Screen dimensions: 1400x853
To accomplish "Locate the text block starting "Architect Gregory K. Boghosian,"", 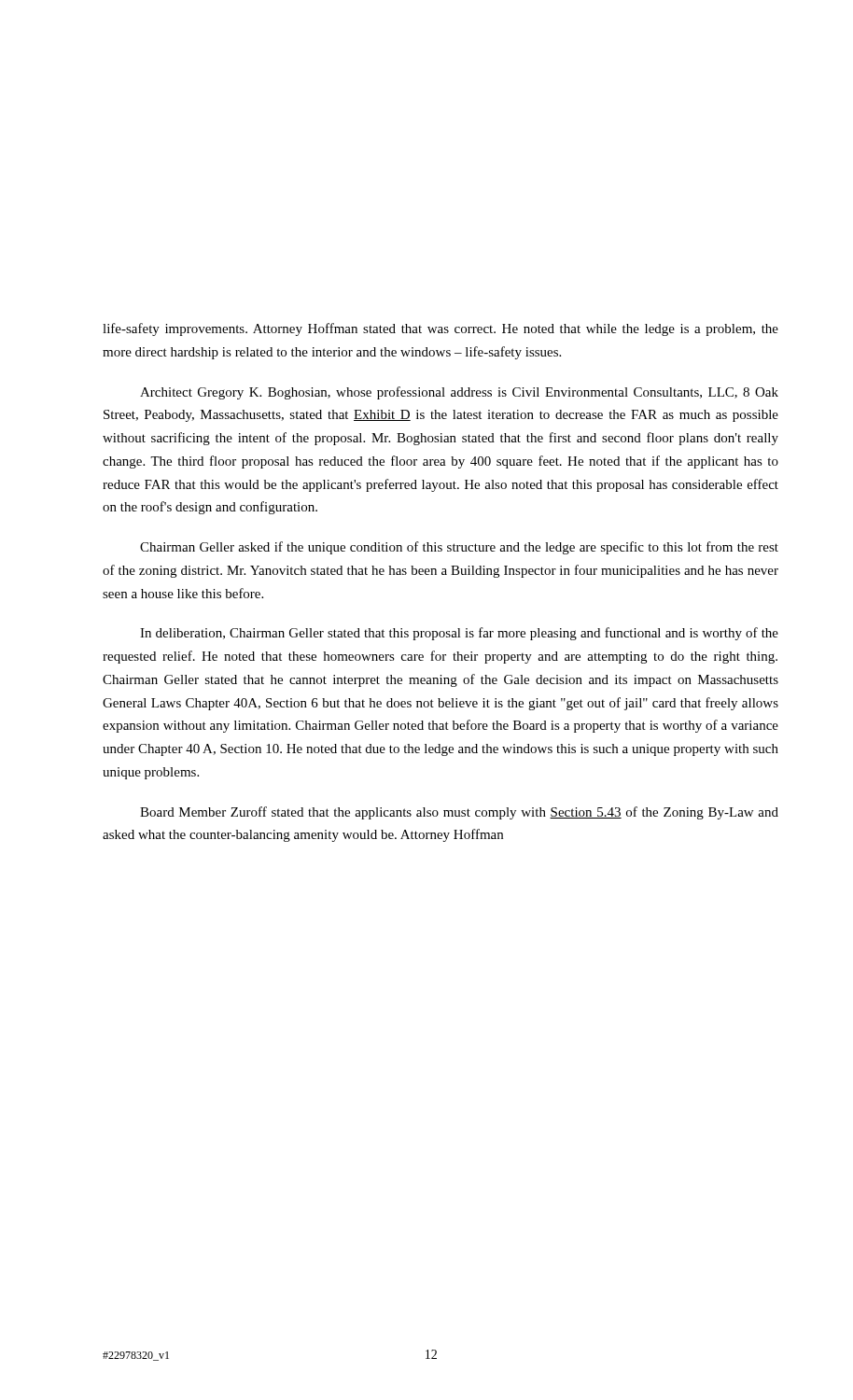I will pyautogui.click(x=441, y=449).
